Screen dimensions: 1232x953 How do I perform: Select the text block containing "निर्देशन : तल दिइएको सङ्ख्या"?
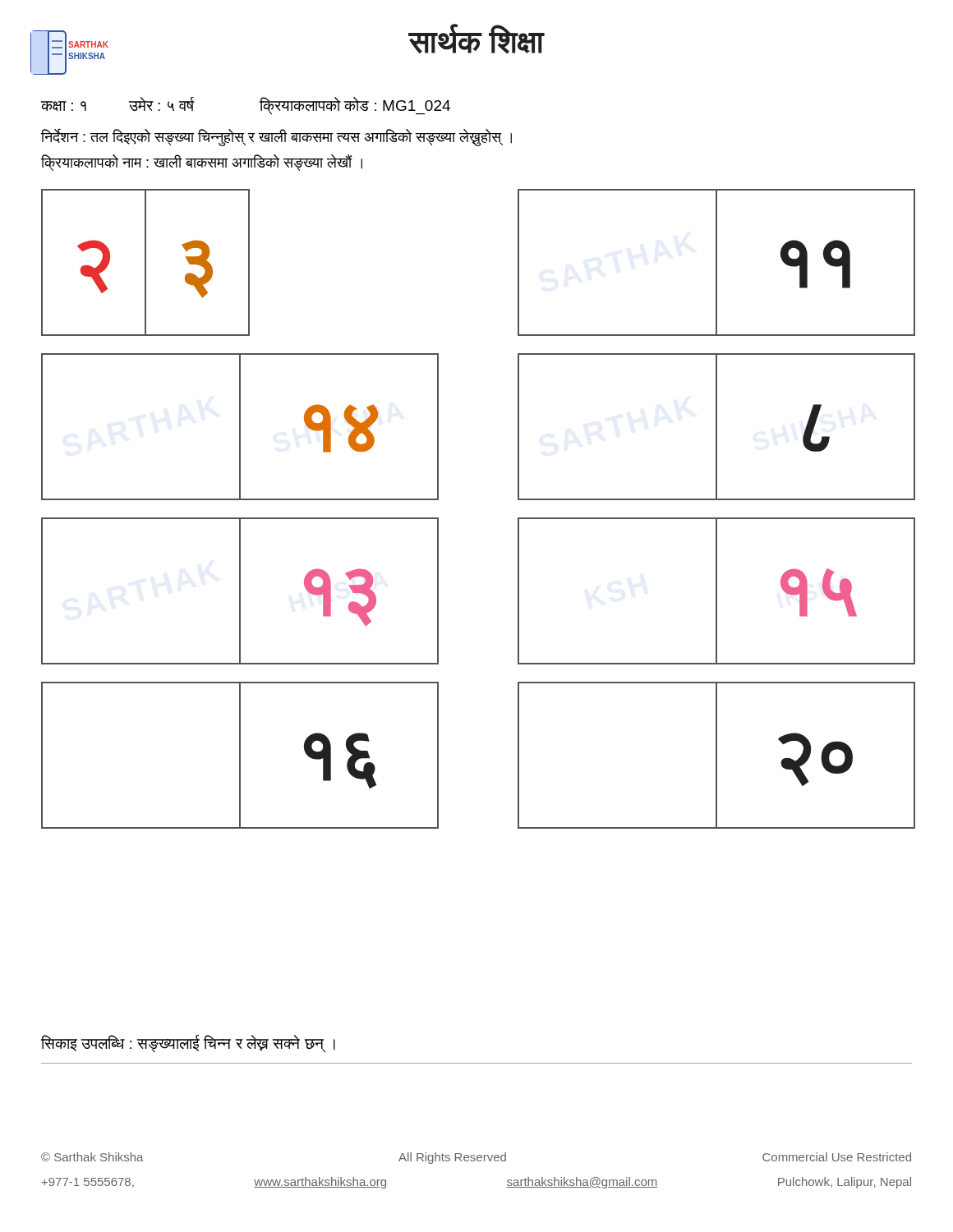[x=278, y=150]
